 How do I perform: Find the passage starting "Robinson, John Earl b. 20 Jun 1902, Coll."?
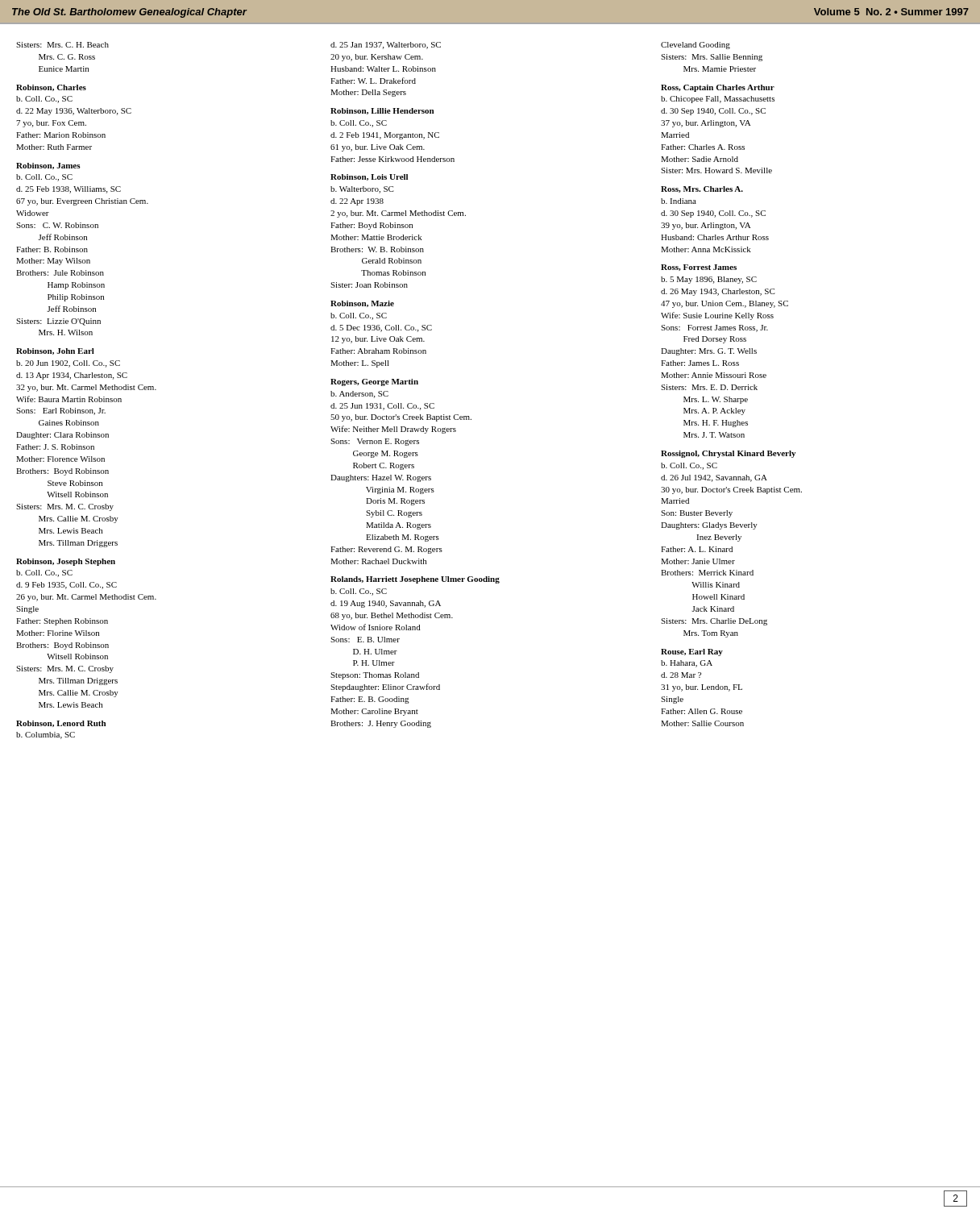(55, 351)
